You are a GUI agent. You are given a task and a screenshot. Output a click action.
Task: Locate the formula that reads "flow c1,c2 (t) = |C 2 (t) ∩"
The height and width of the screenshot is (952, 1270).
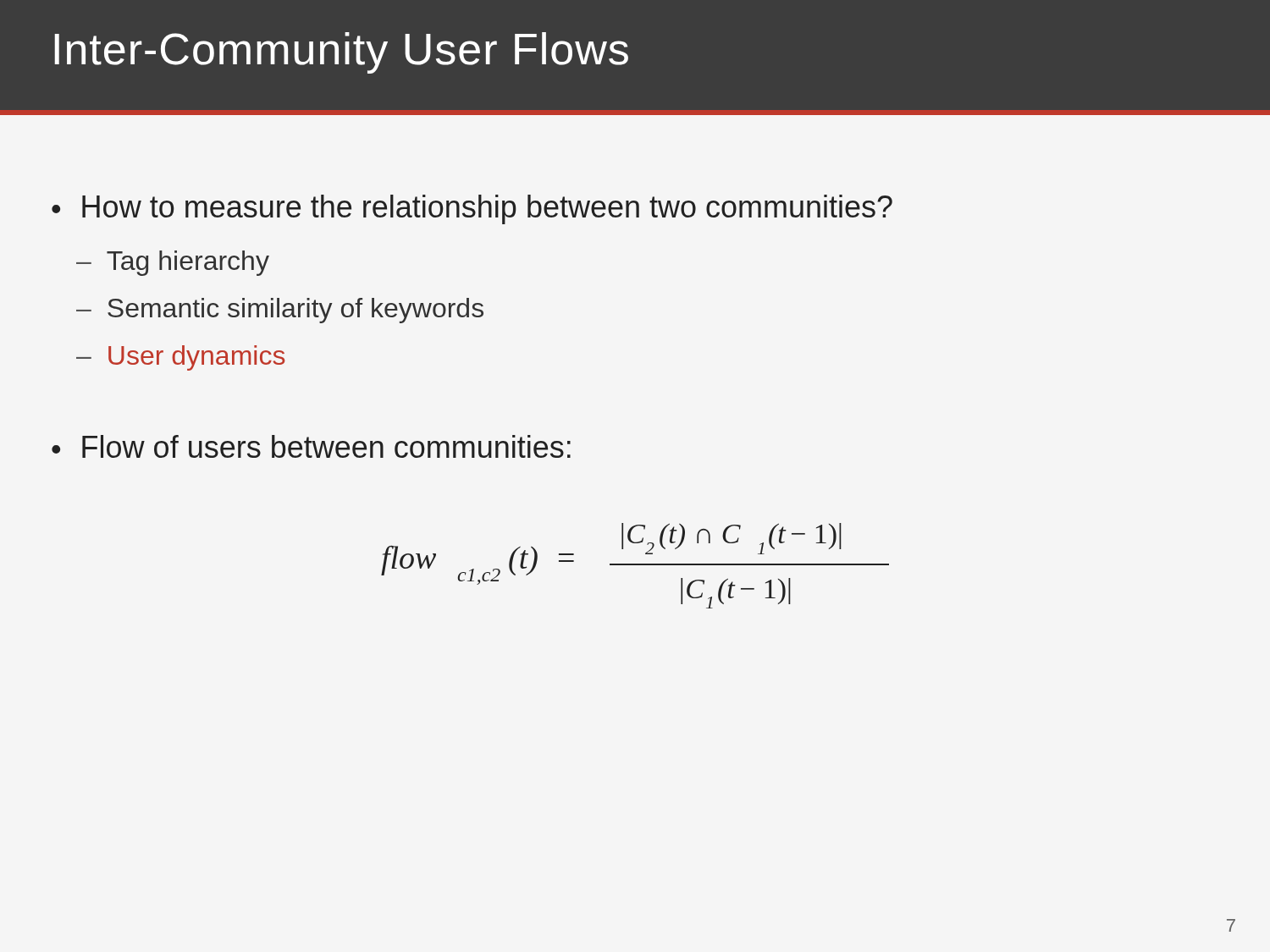click(x=635, y=560)
